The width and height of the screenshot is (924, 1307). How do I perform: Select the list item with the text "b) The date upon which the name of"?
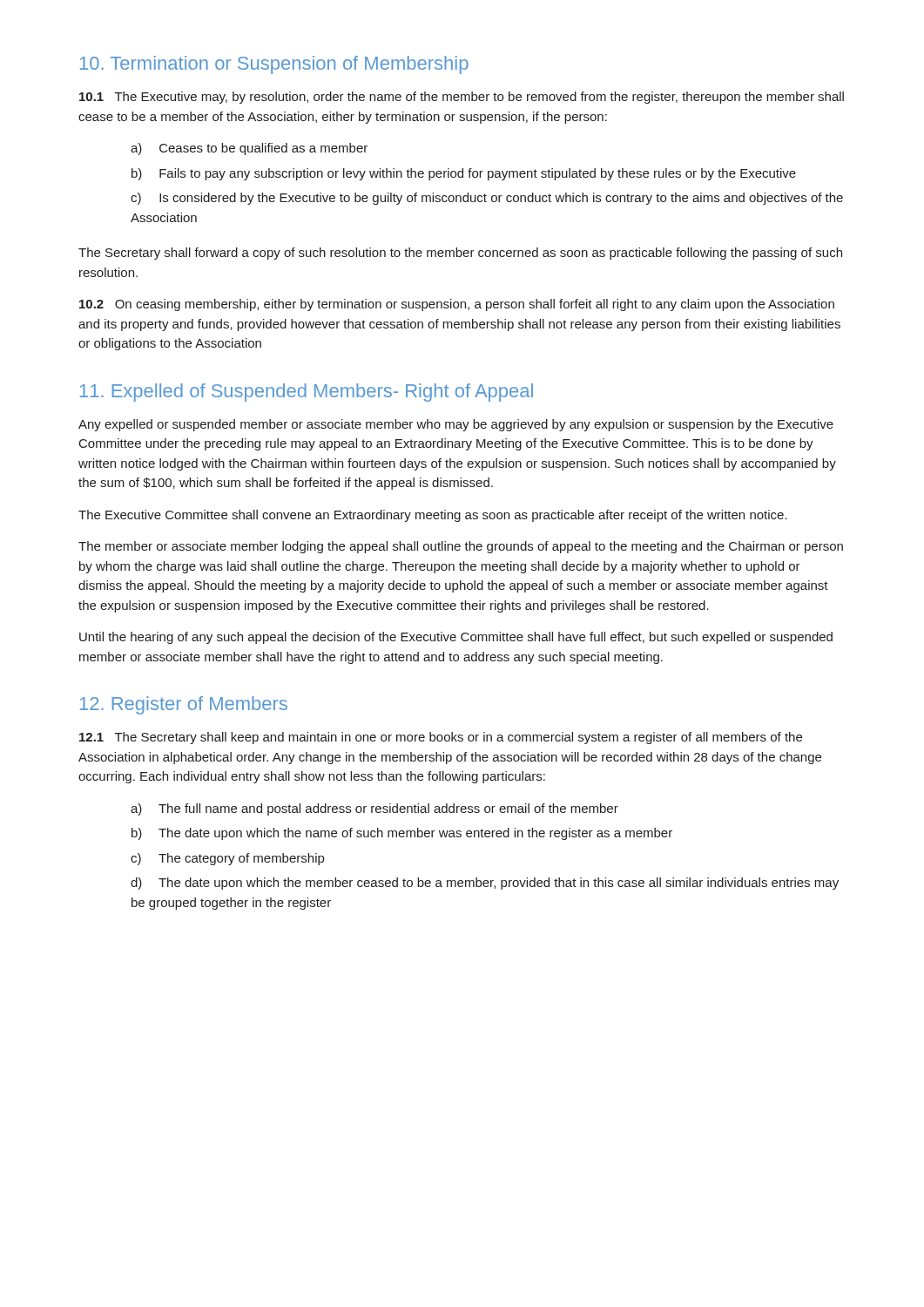(x=402, y=833)
